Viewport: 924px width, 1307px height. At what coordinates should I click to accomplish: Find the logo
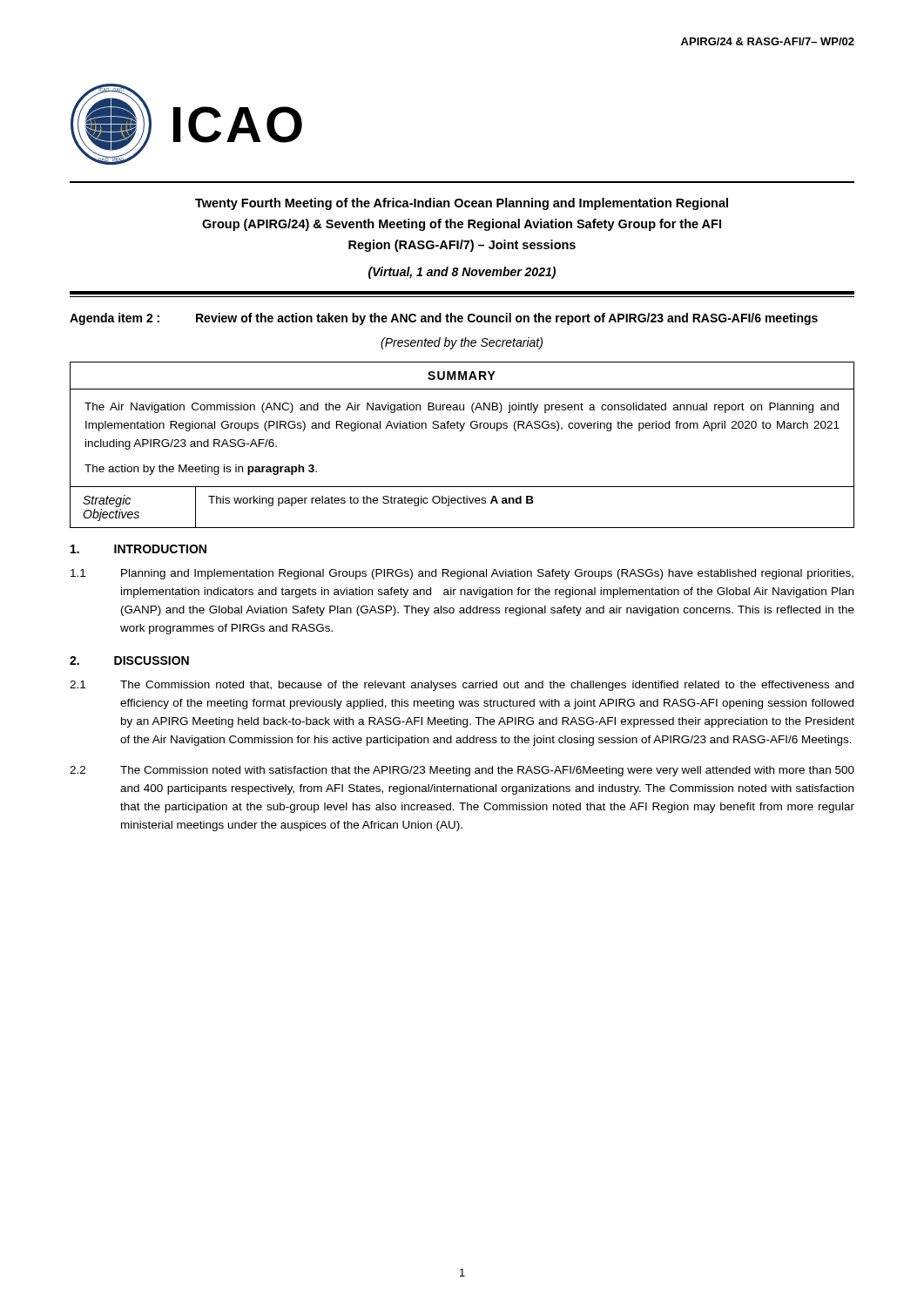(x=462, y=124)
